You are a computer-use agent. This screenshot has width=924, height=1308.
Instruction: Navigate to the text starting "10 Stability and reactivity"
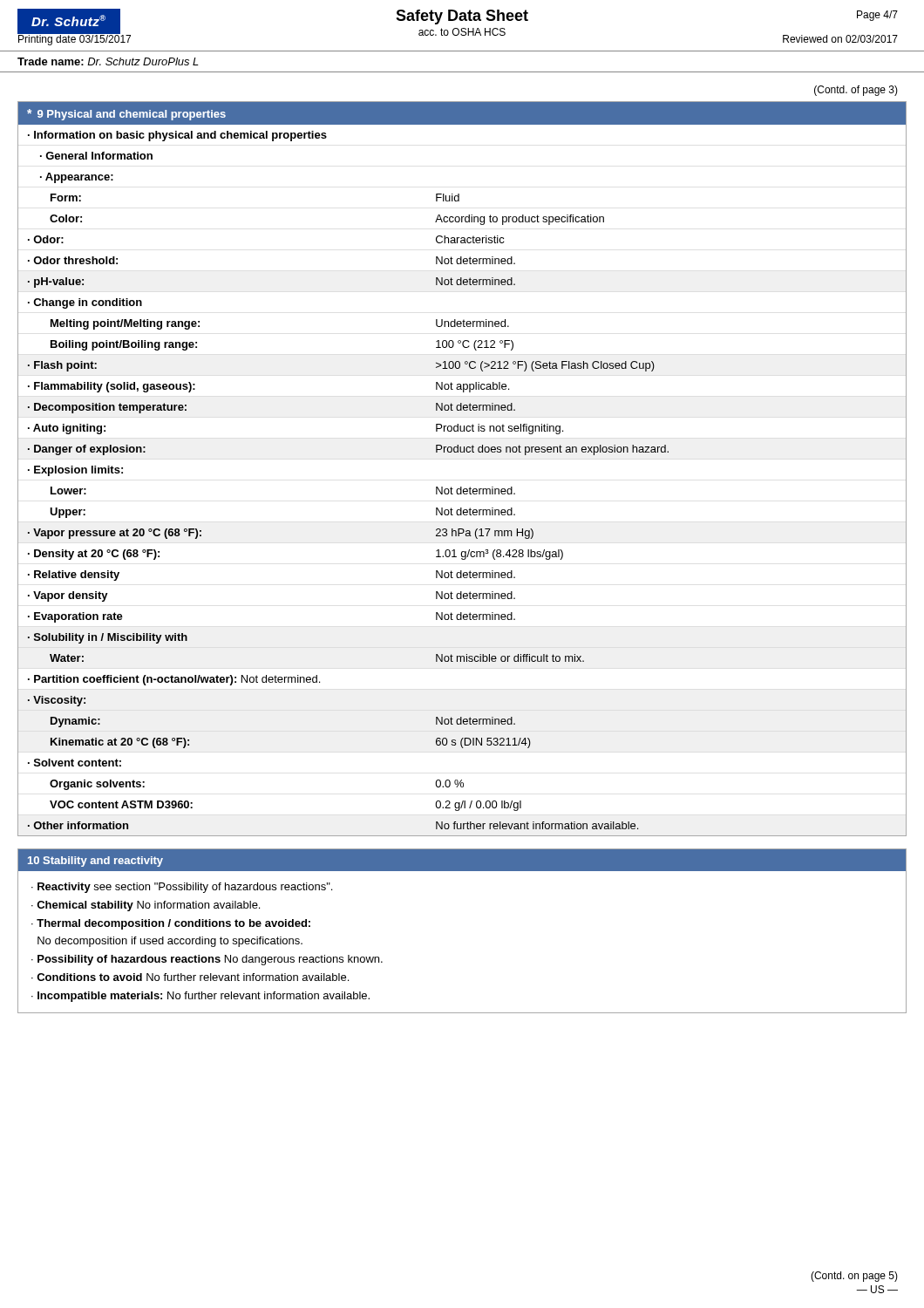click(95, 860)
